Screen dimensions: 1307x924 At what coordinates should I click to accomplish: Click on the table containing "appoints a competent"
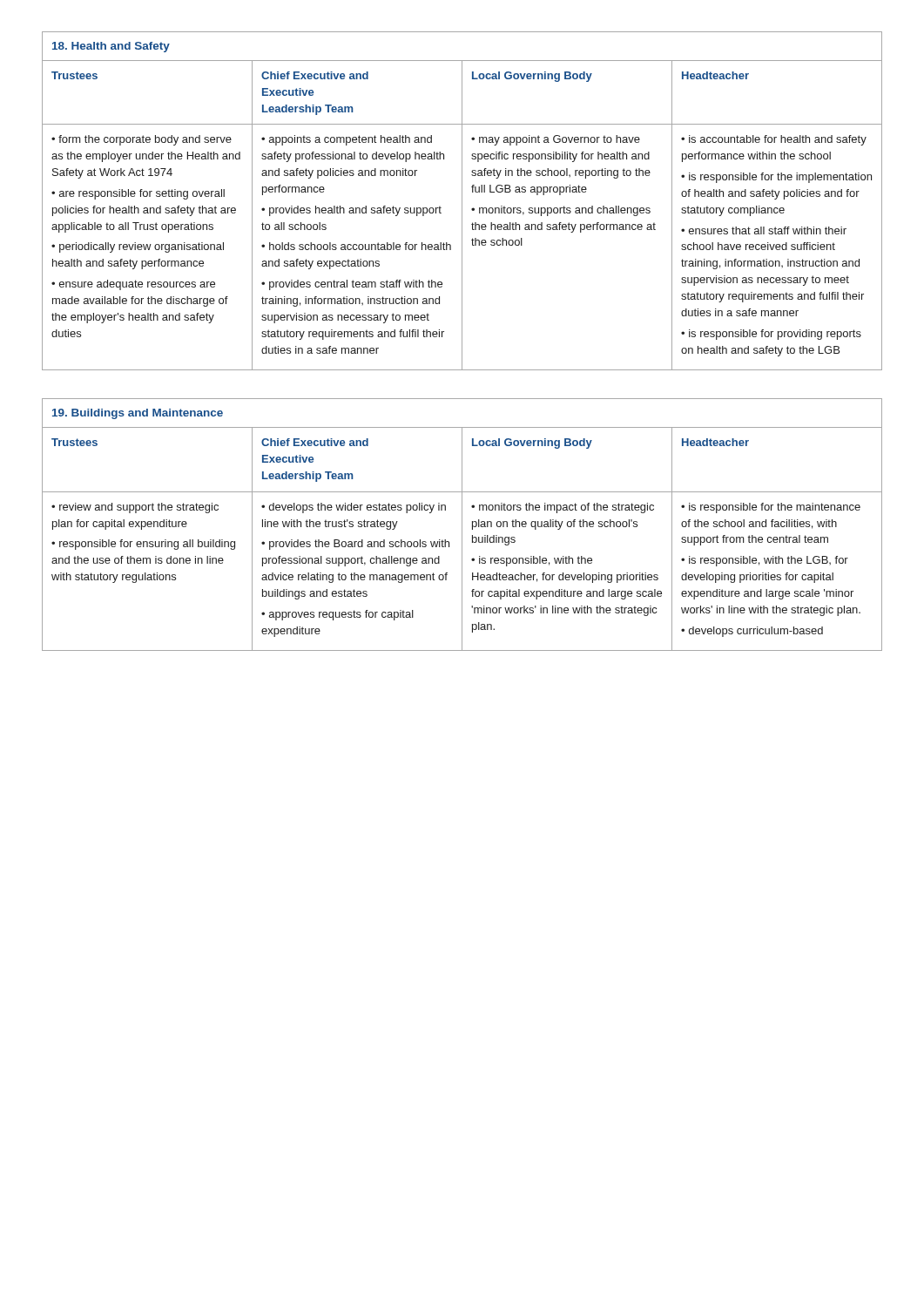[x=462, y=201]
